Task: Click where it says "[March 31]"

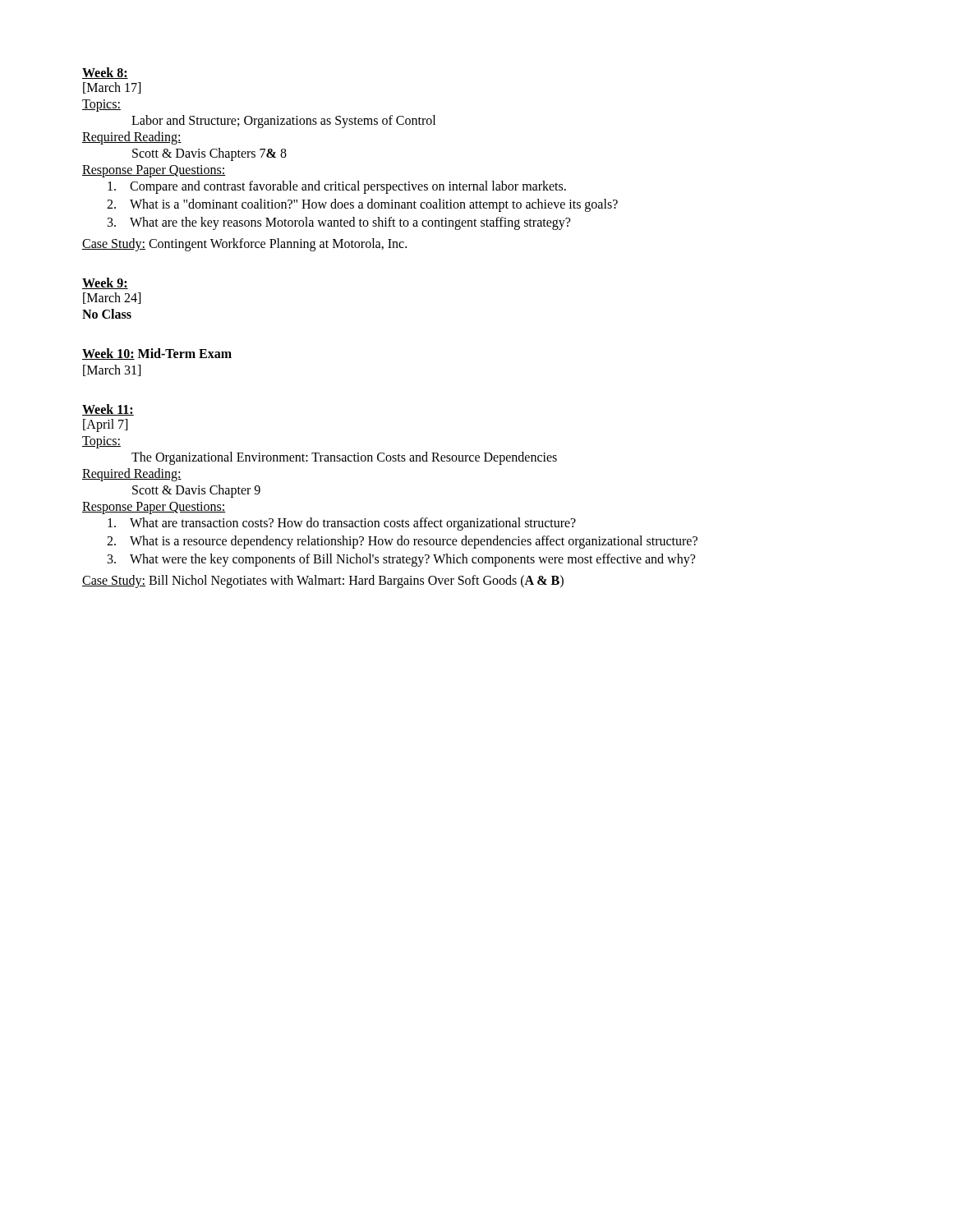Action: (x=112, y=370)
